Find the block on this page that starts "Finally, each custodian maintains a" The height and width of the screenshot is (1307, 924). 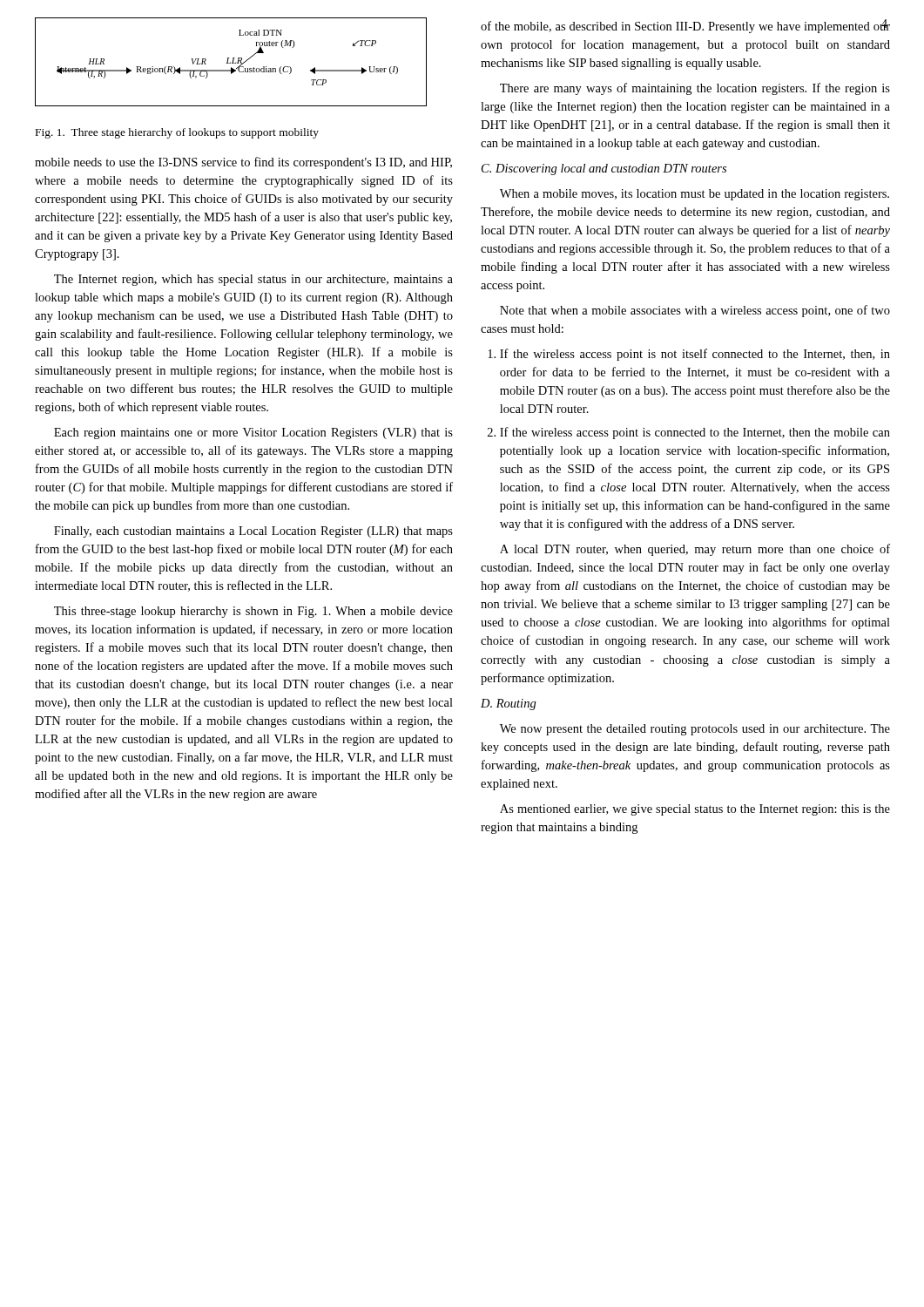pyautogui.click(x=244, y=558)
